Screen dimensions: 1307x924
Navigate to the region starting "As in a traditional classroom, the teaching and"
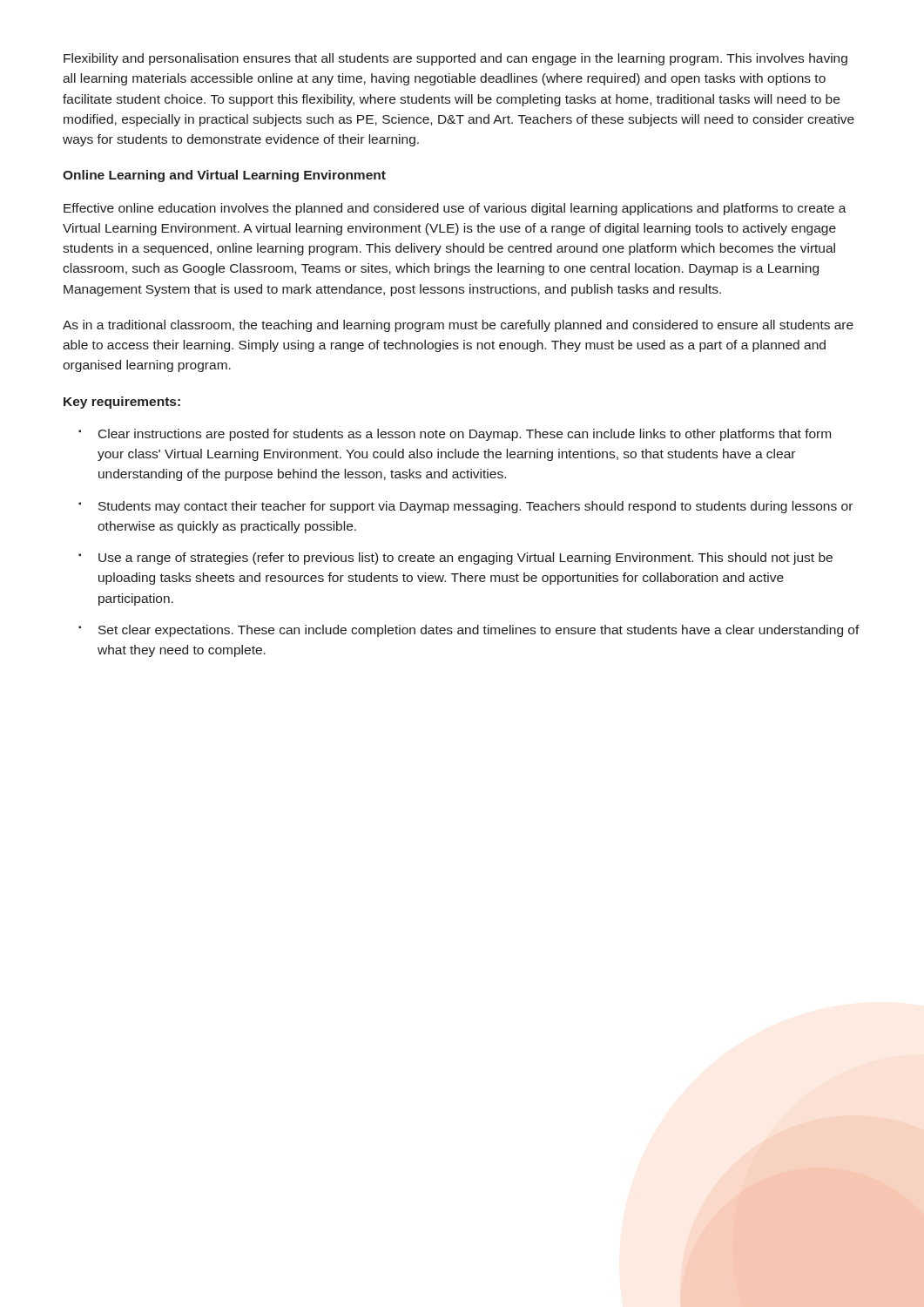(x=458, y=345)
